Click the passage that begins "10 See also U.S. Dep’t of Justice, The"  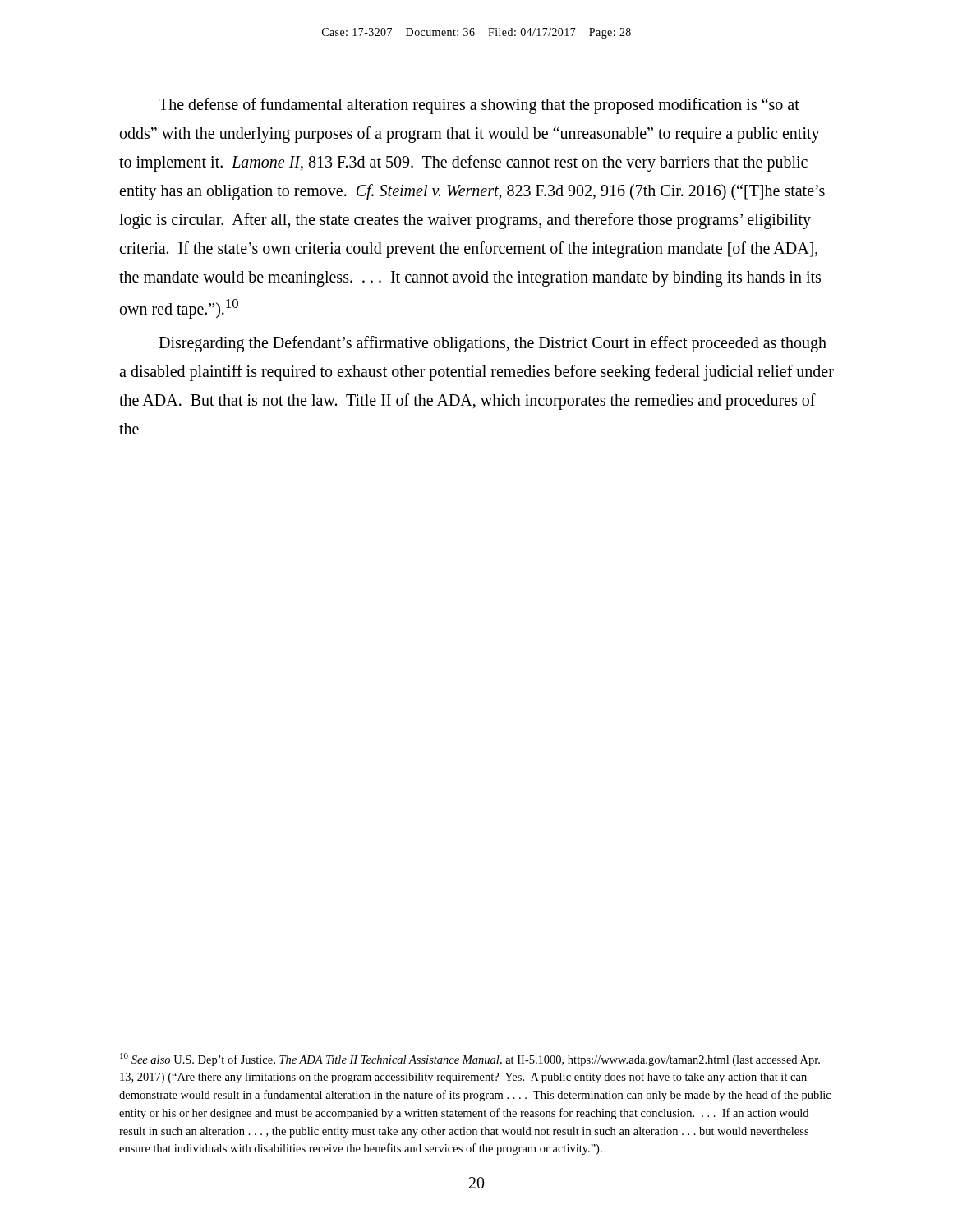[476, 1102]
